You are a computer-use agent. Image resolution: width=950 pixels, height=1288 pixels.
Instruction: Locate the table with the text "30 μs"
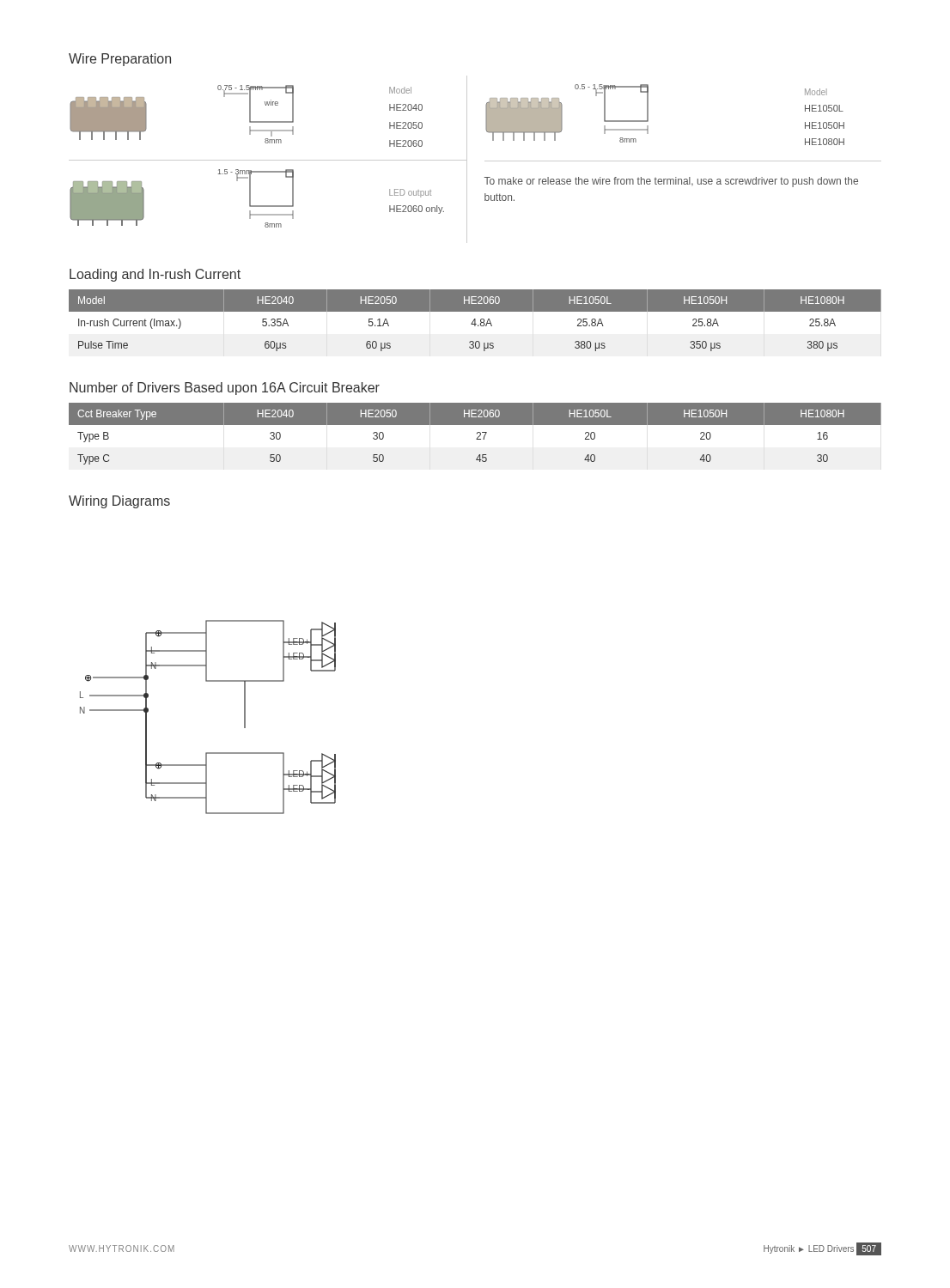(x=475, y=323)
